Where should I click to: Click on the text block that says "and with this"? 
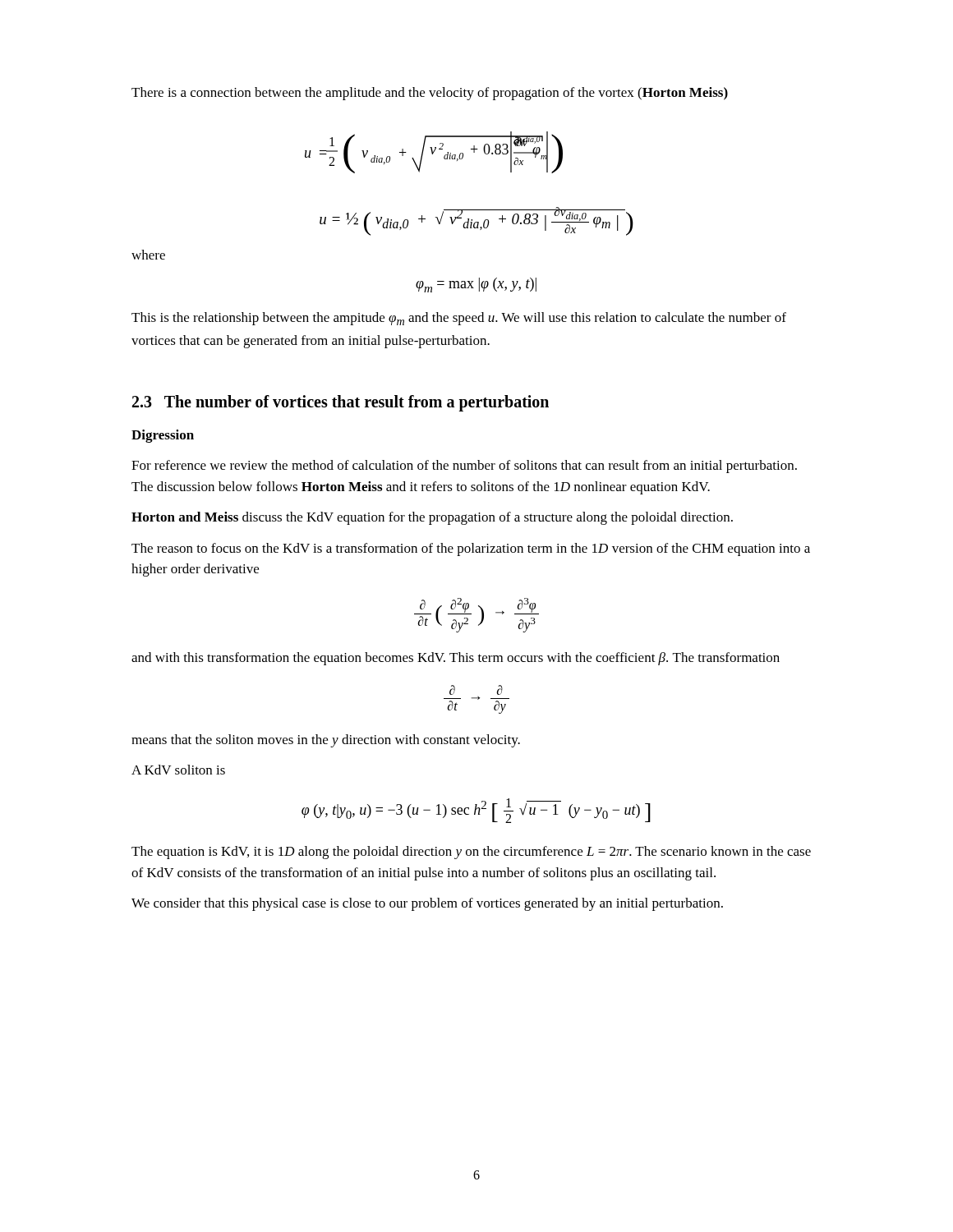[456, 658]
